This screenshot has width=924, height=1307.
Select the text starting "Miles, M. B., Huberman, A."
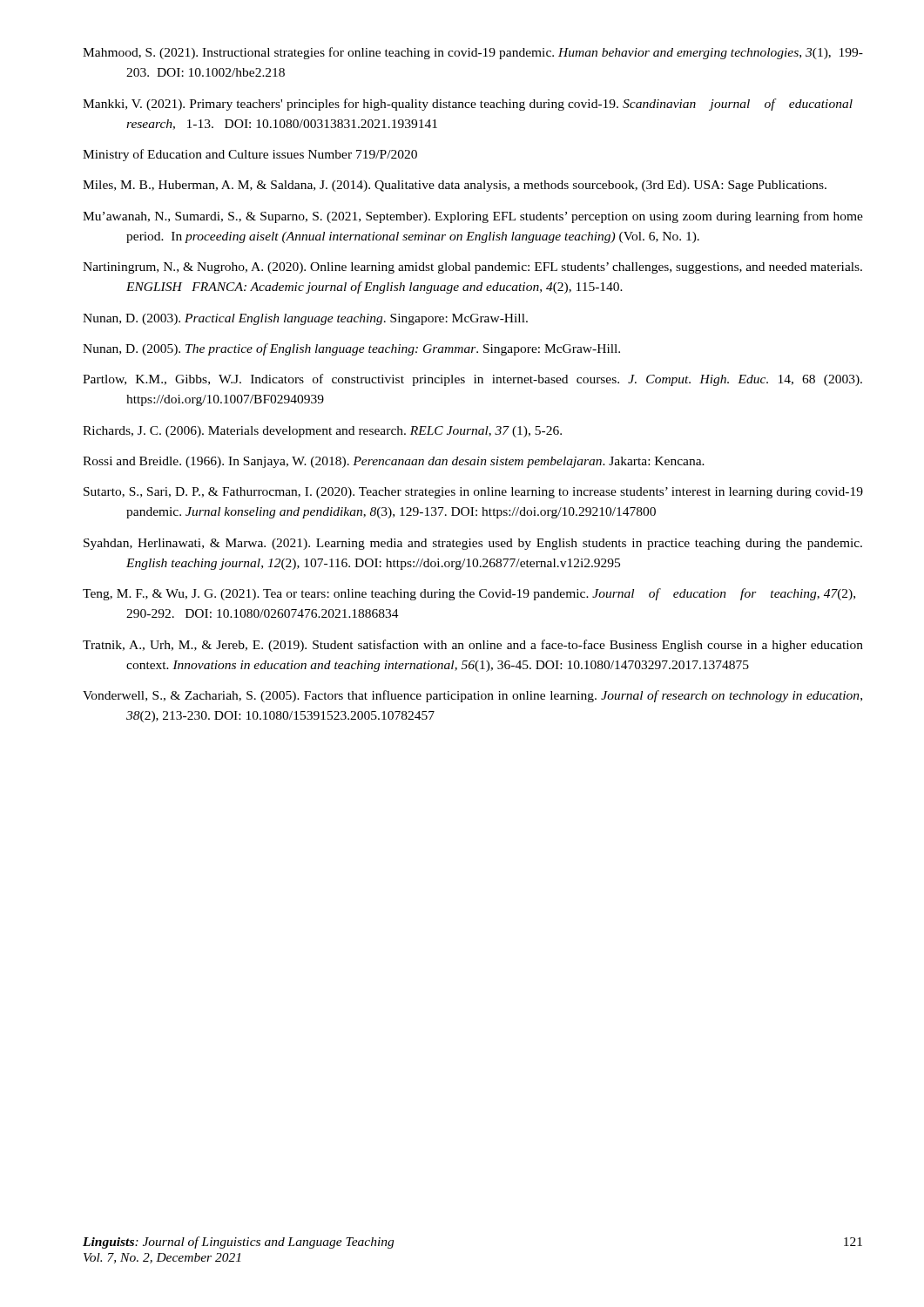click(x=455, y=184)
